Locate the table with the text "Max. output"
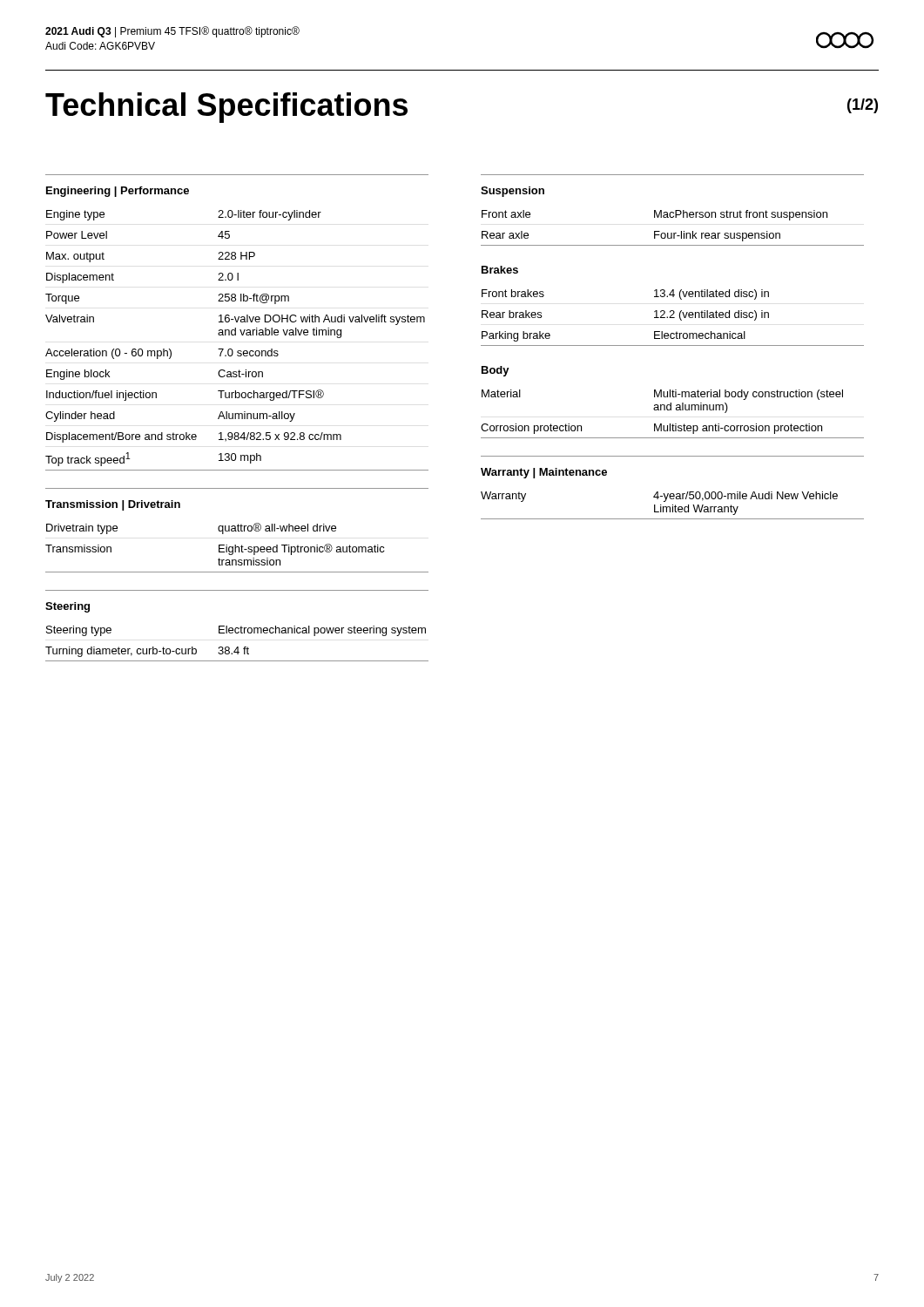This screenshot has height=1307, width=924. (237, 337)
